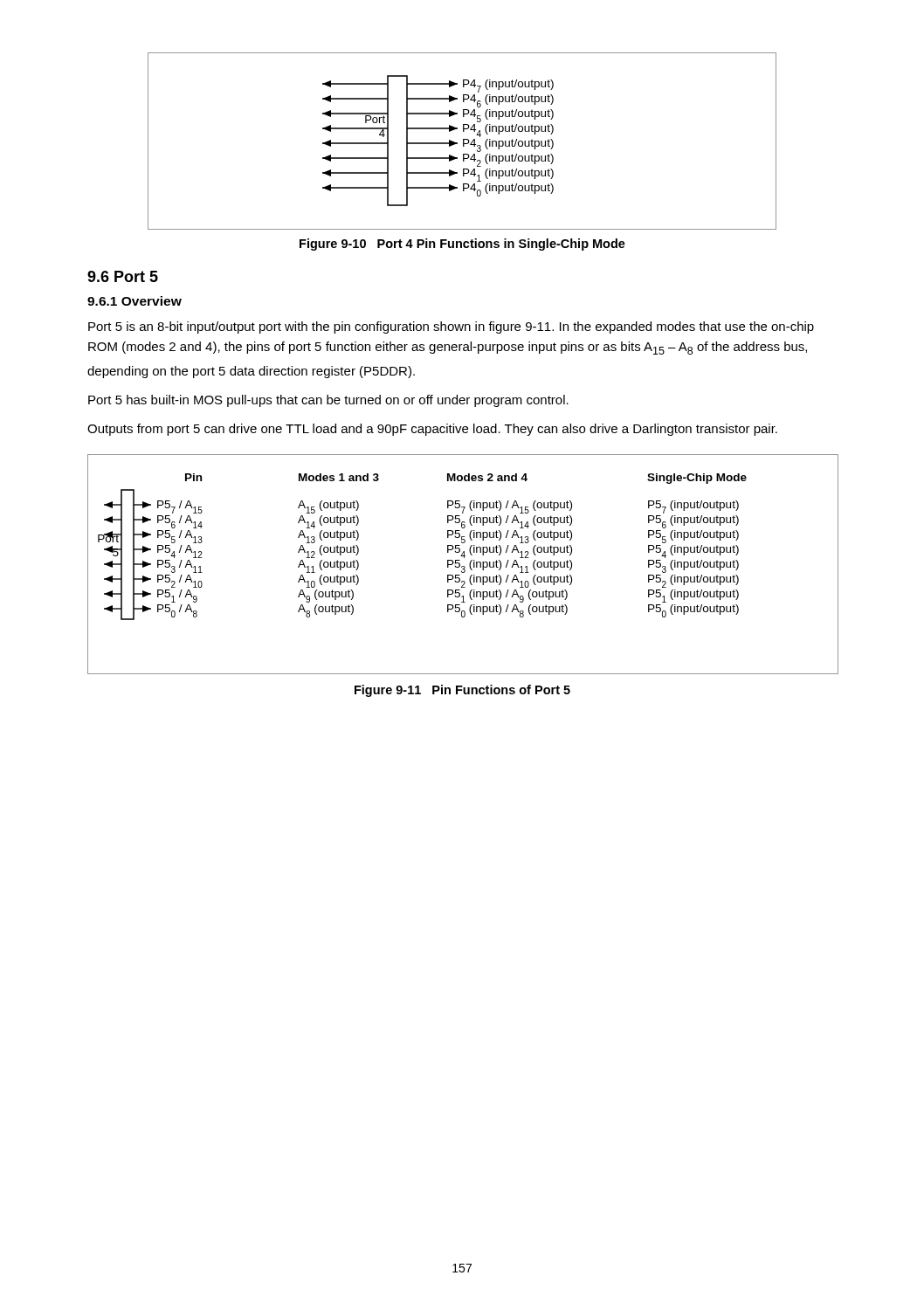
Task: Locate the caption that says "Figure 9-10 Port 4 Pin Functions in"
Action: [462, 244]
